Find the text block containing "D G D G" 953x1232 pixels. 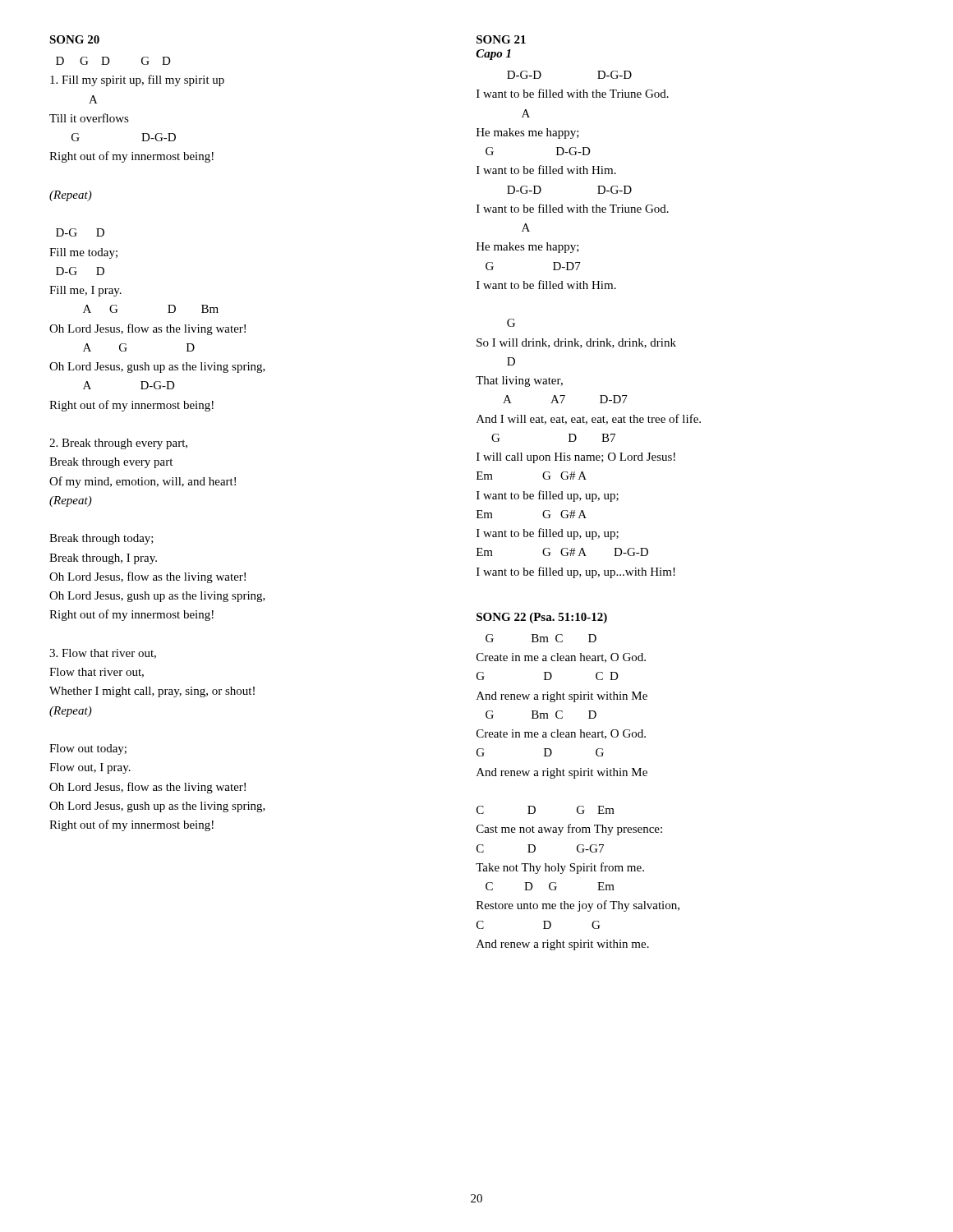pyautogui.click(x=113, y=61)
